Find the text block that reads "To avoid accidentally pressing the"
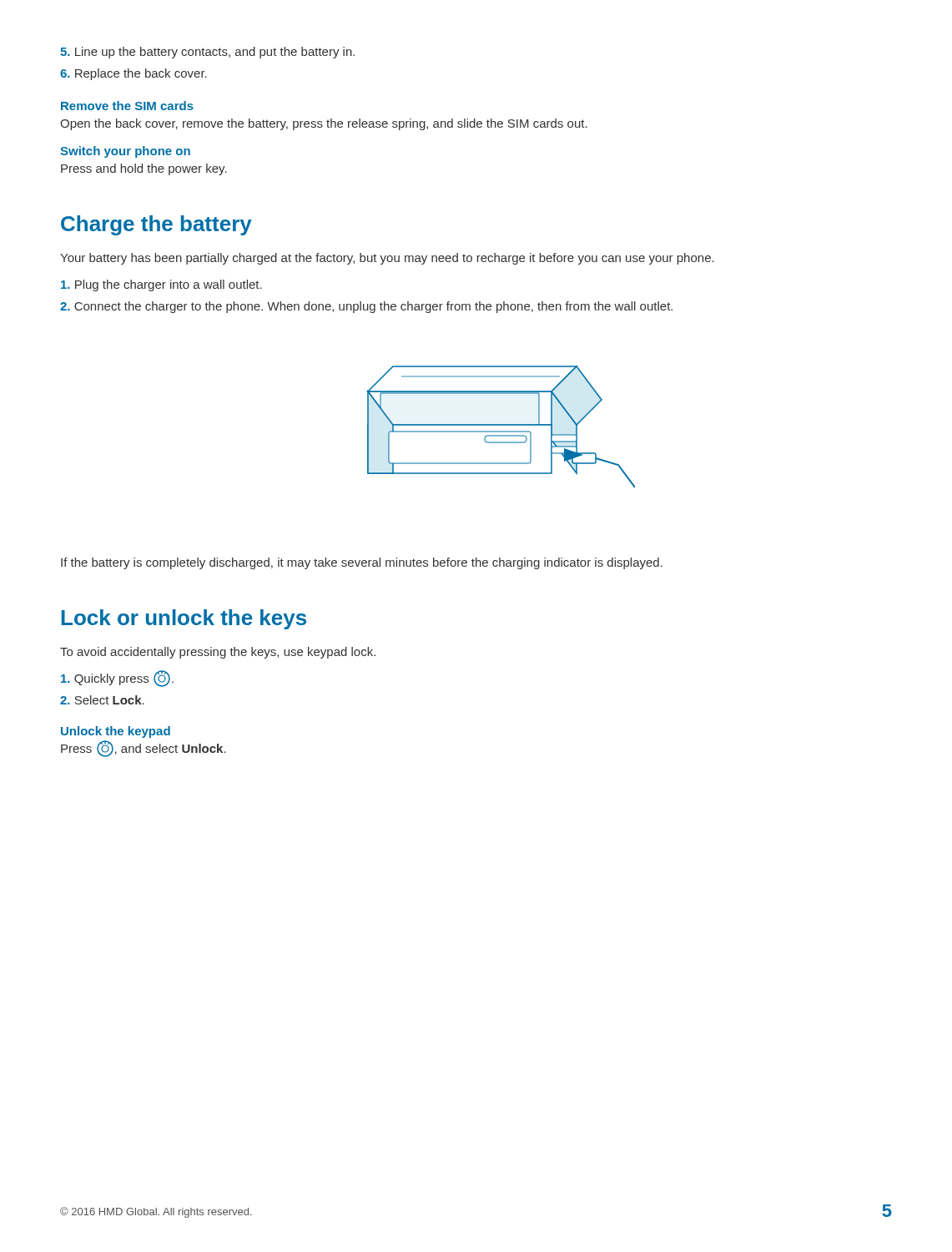Image resolution: width=952 pixels, height=1252 pixels. [218, 651]
